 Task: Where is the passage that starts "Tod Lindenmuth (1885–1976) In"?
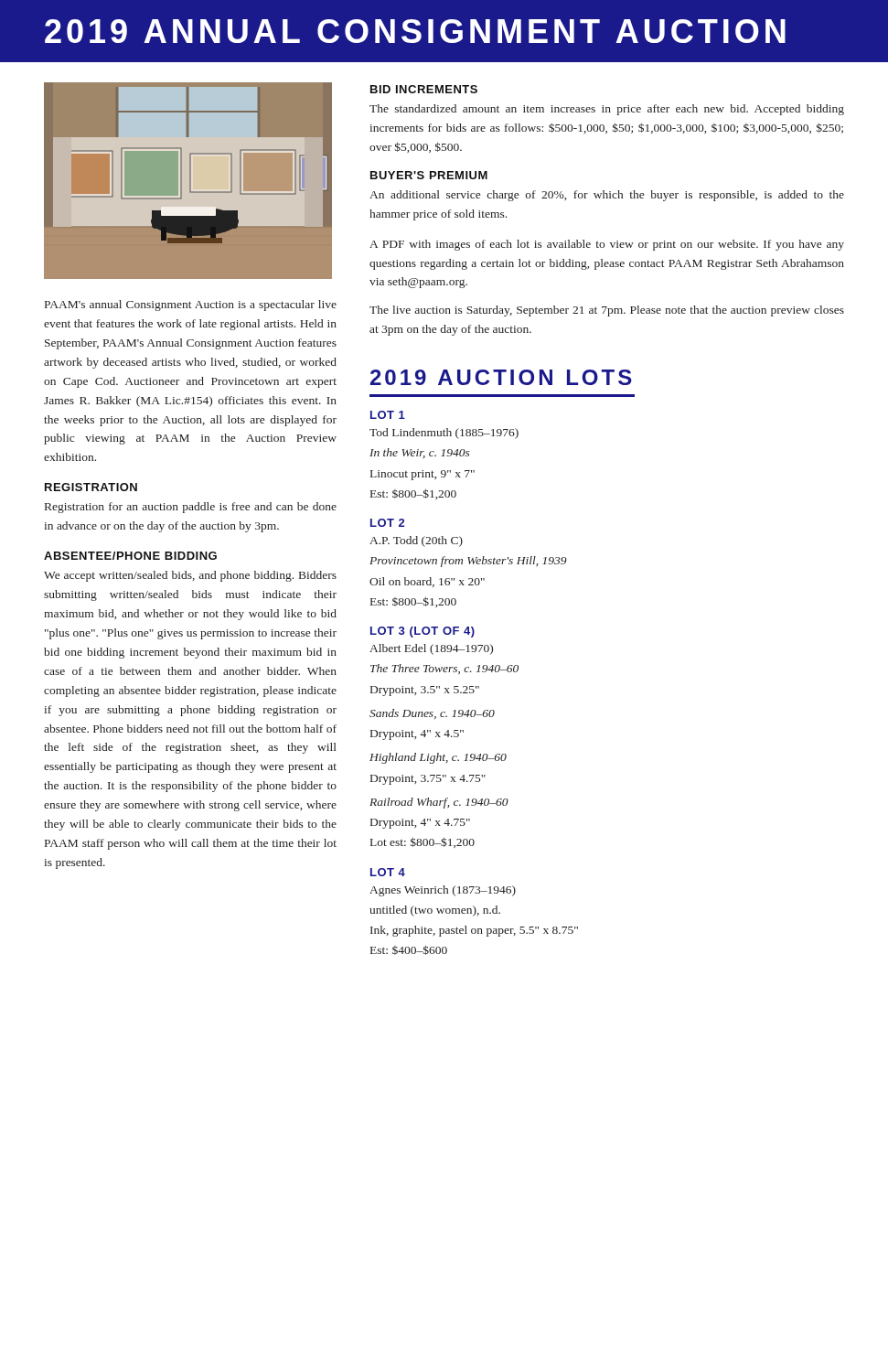[x=444, y=434]
